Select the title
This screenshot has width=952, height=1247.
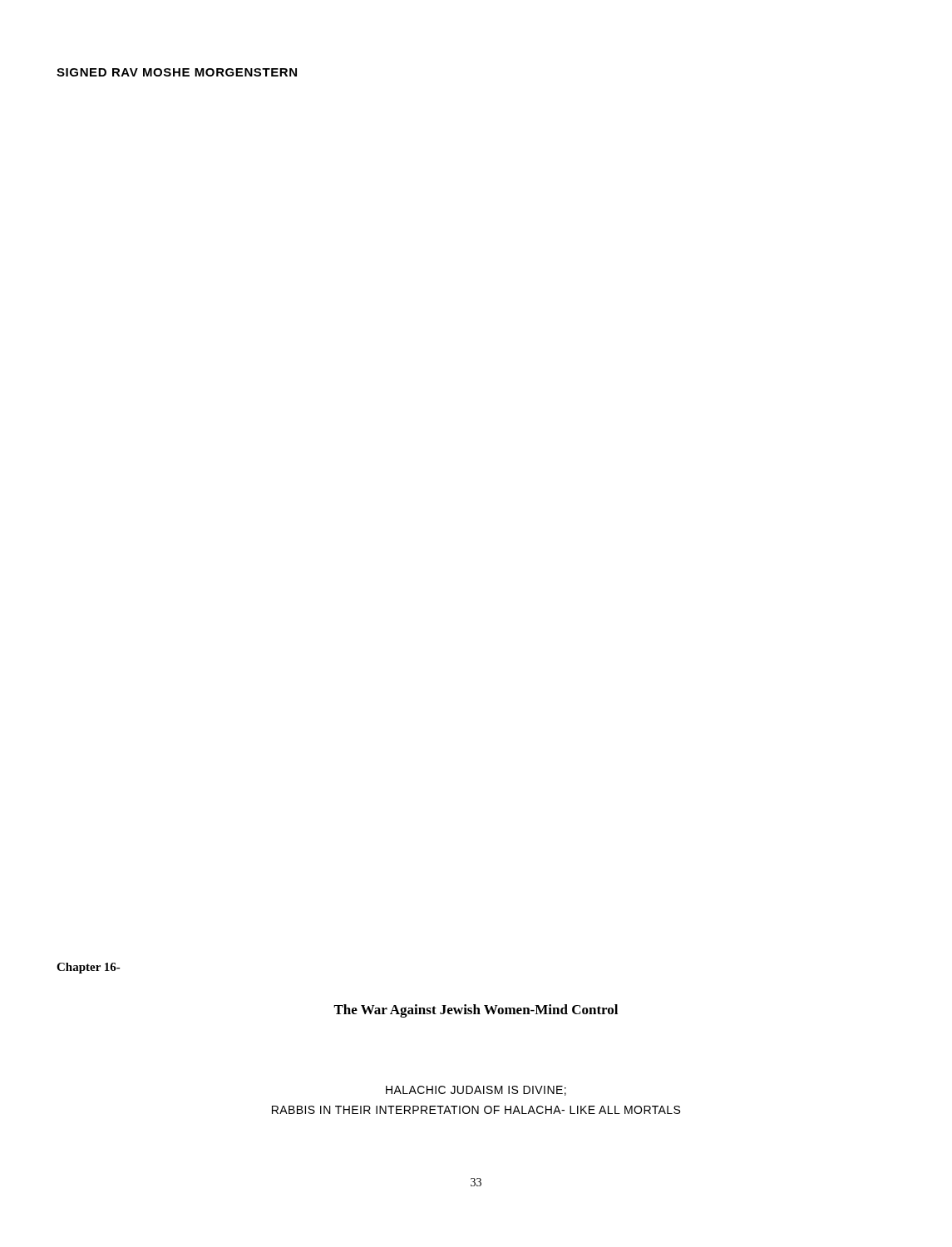coord(476,1010)
